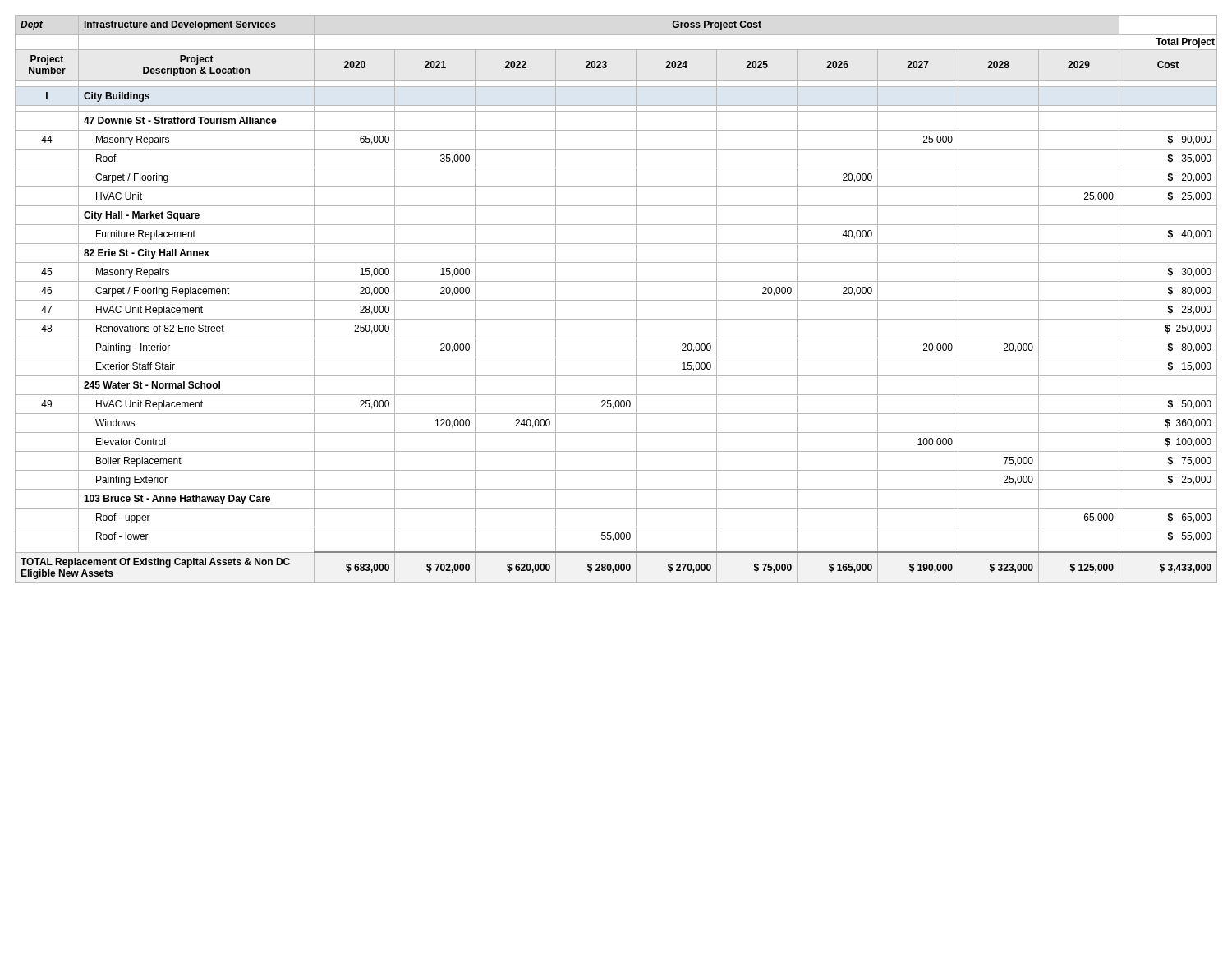
Task: Click on the table containing "Gross Project Cost"
Action: [x=616, y=299]
